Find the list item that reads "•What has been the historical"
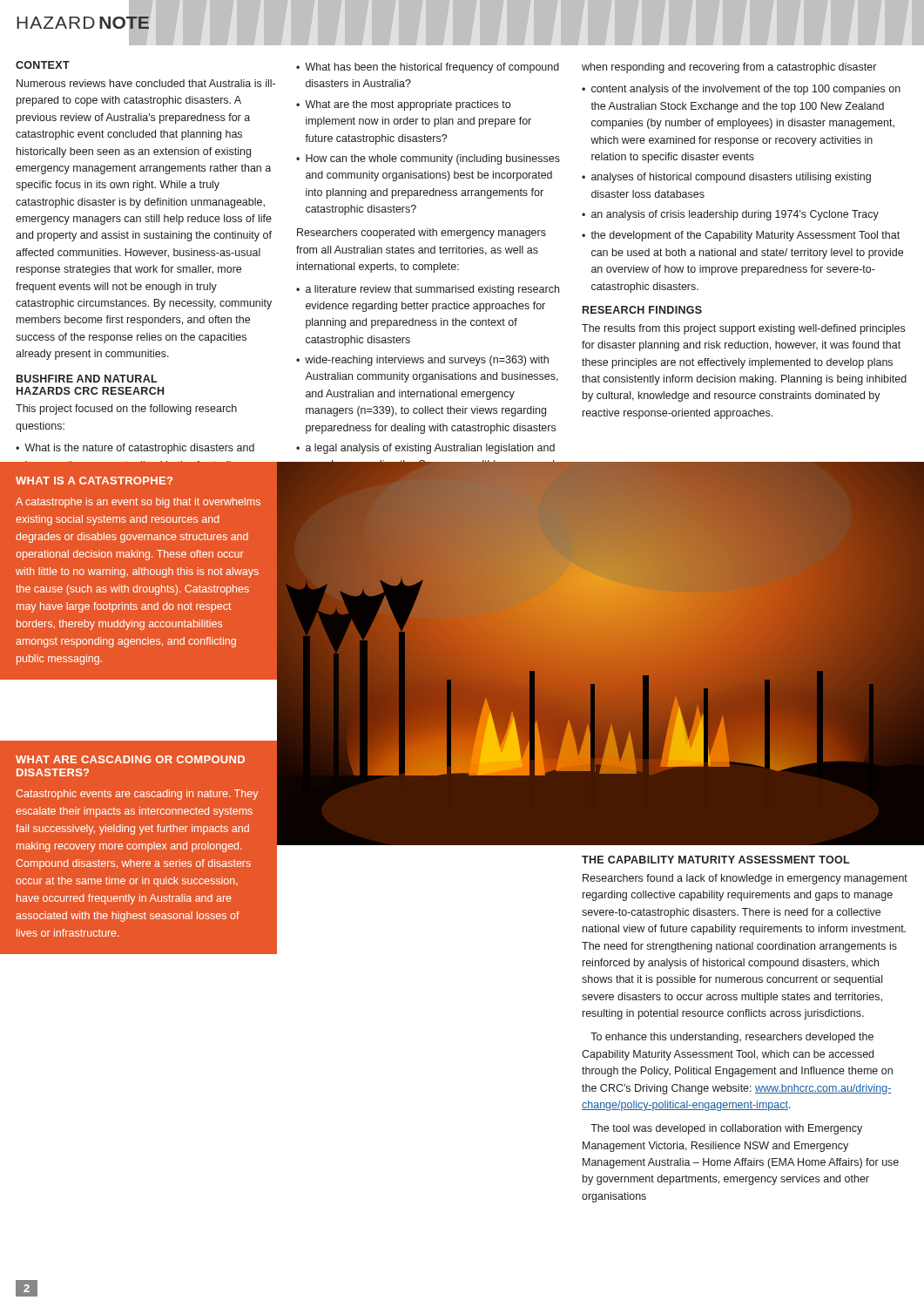 tap(429, 76)
